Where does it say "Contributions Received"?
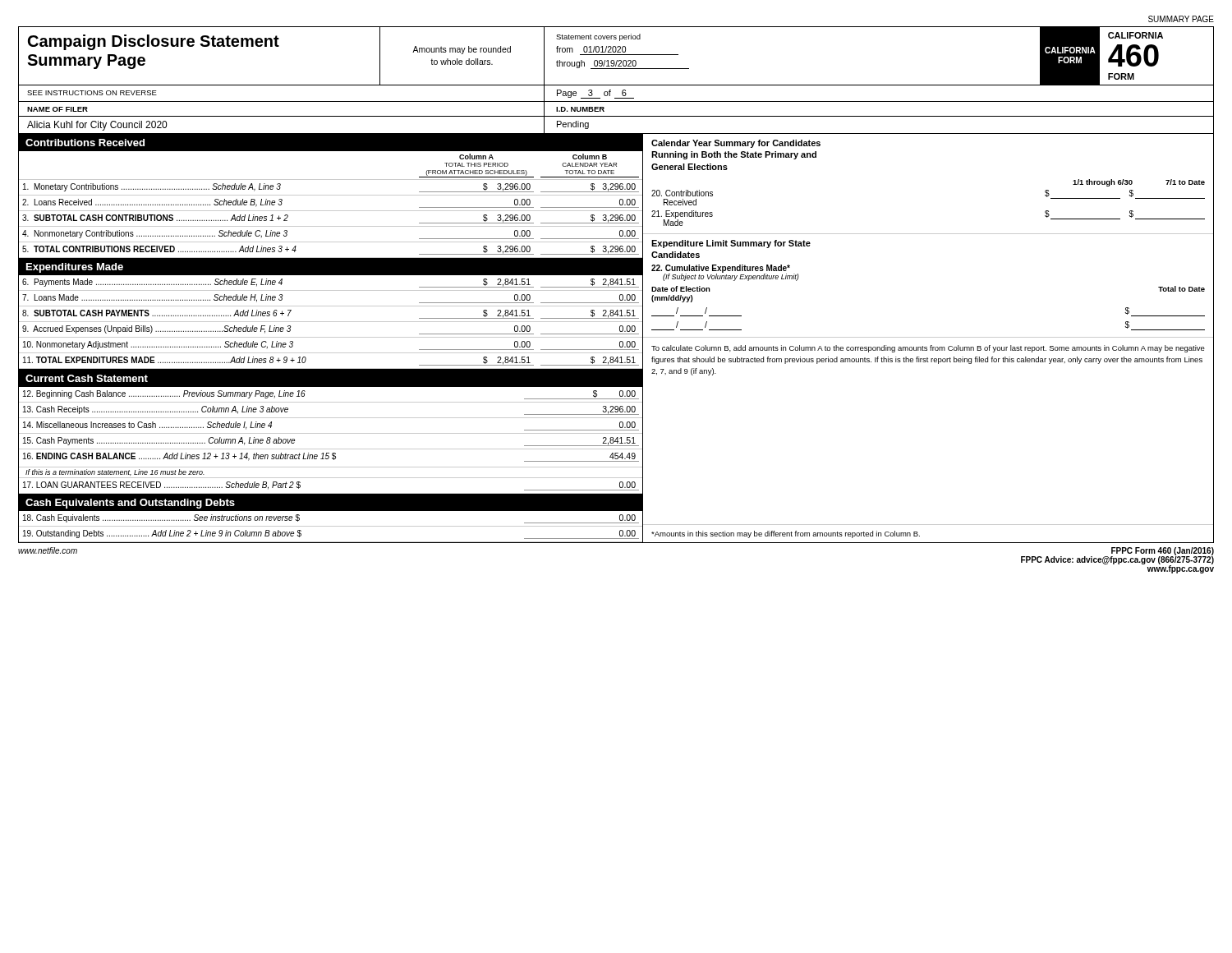The height and width of the screenshot is (953, 1232). click(x=85, y=143)
